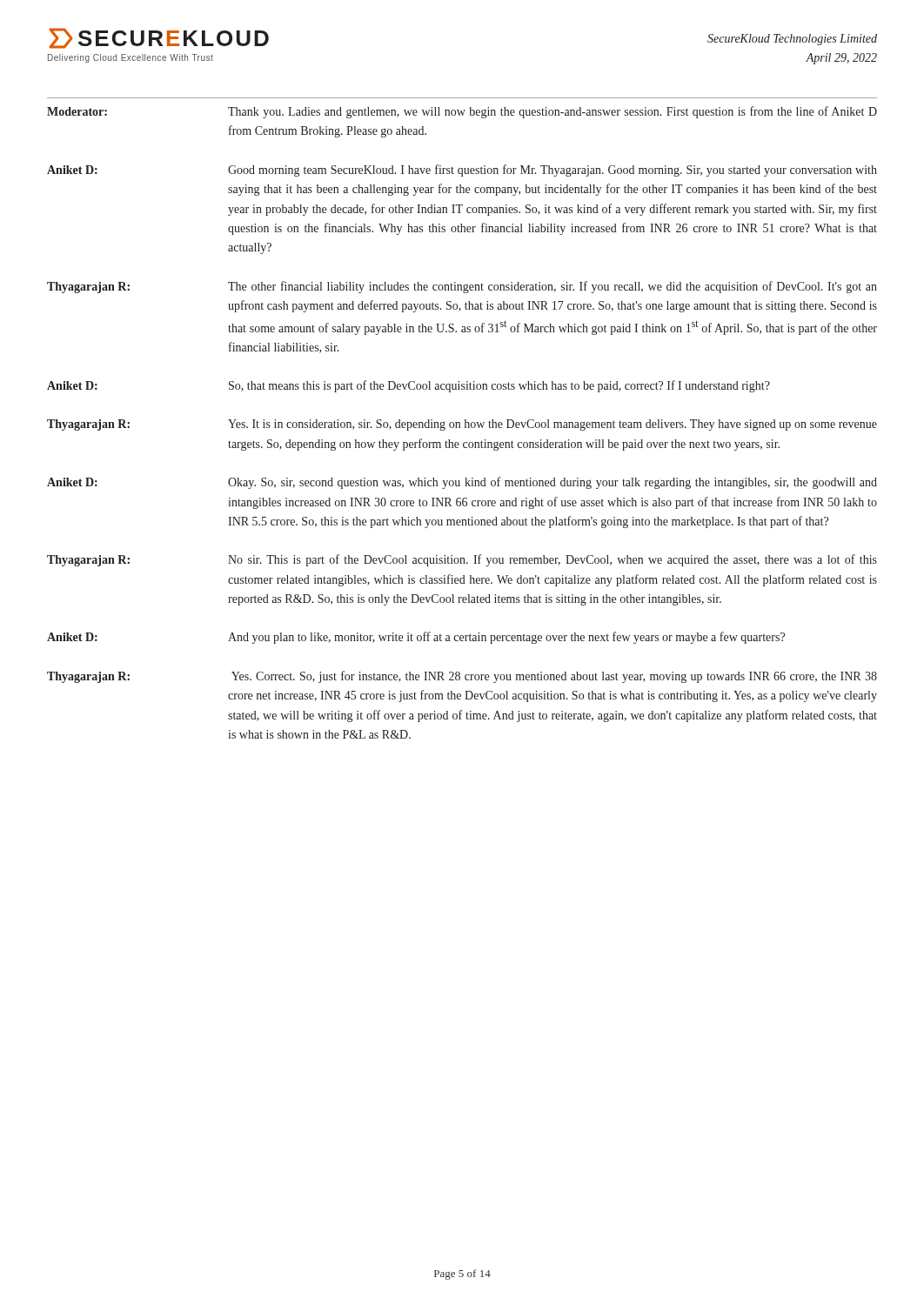
Task: Click the passage that begins "Thyagarajan R: No sir. This is"
Action: (x=462, y=580)
